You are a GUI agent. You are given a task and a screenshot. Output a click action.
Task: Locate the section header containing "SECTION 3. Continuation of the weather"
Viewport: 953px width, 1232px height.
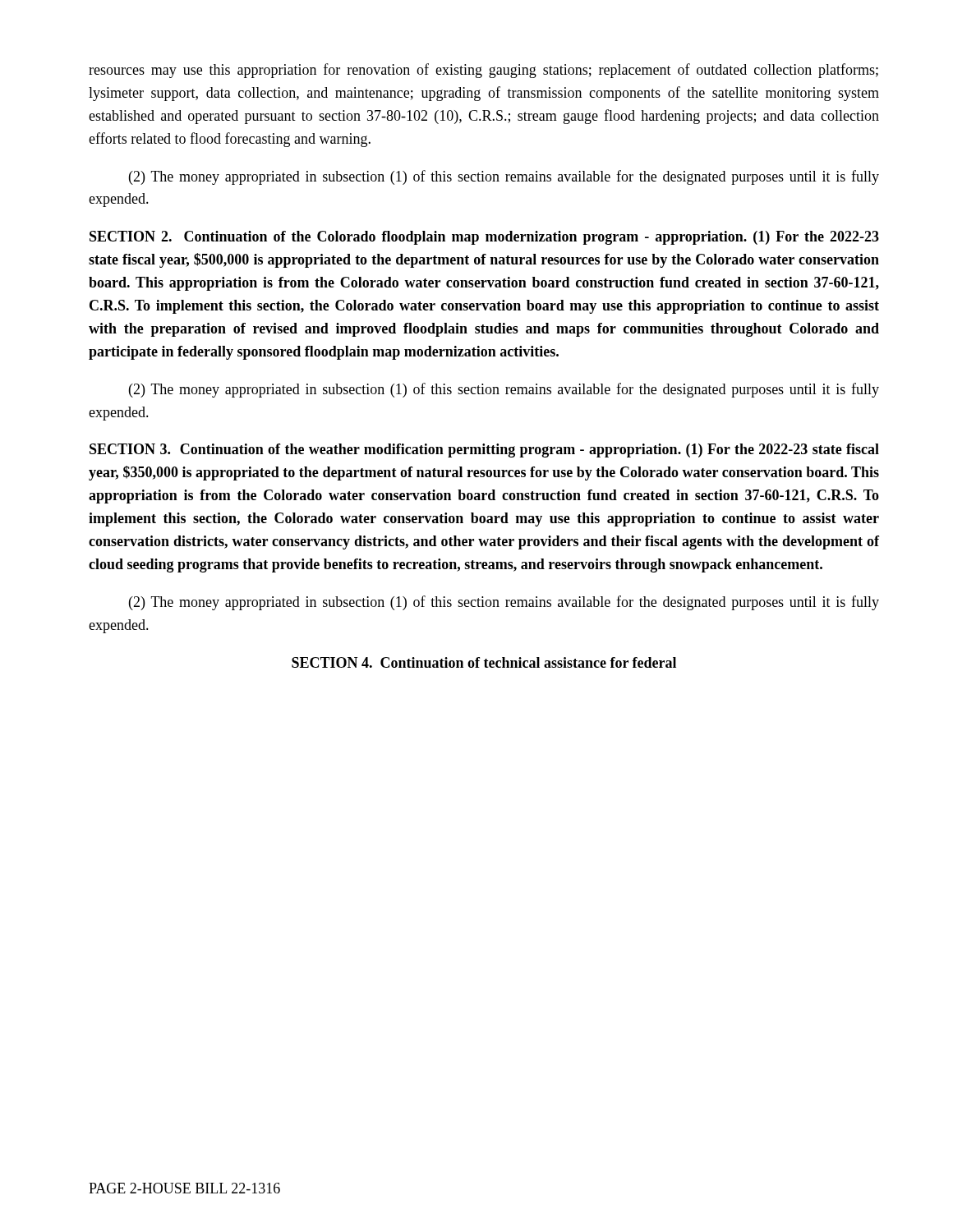[x=484, y=507]
